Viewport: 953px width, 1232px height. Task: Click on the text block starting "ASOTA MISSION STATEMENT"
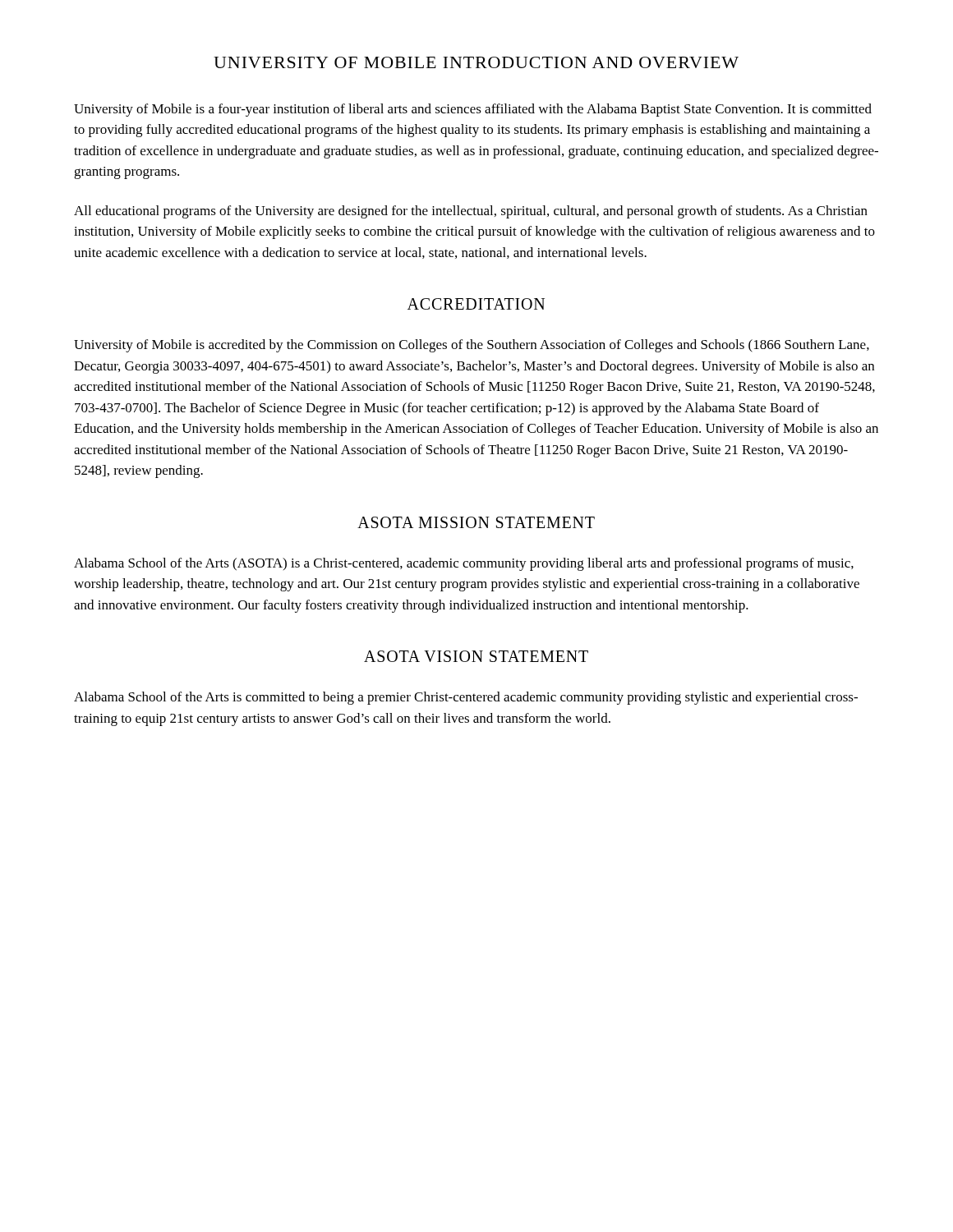(476, 522)
